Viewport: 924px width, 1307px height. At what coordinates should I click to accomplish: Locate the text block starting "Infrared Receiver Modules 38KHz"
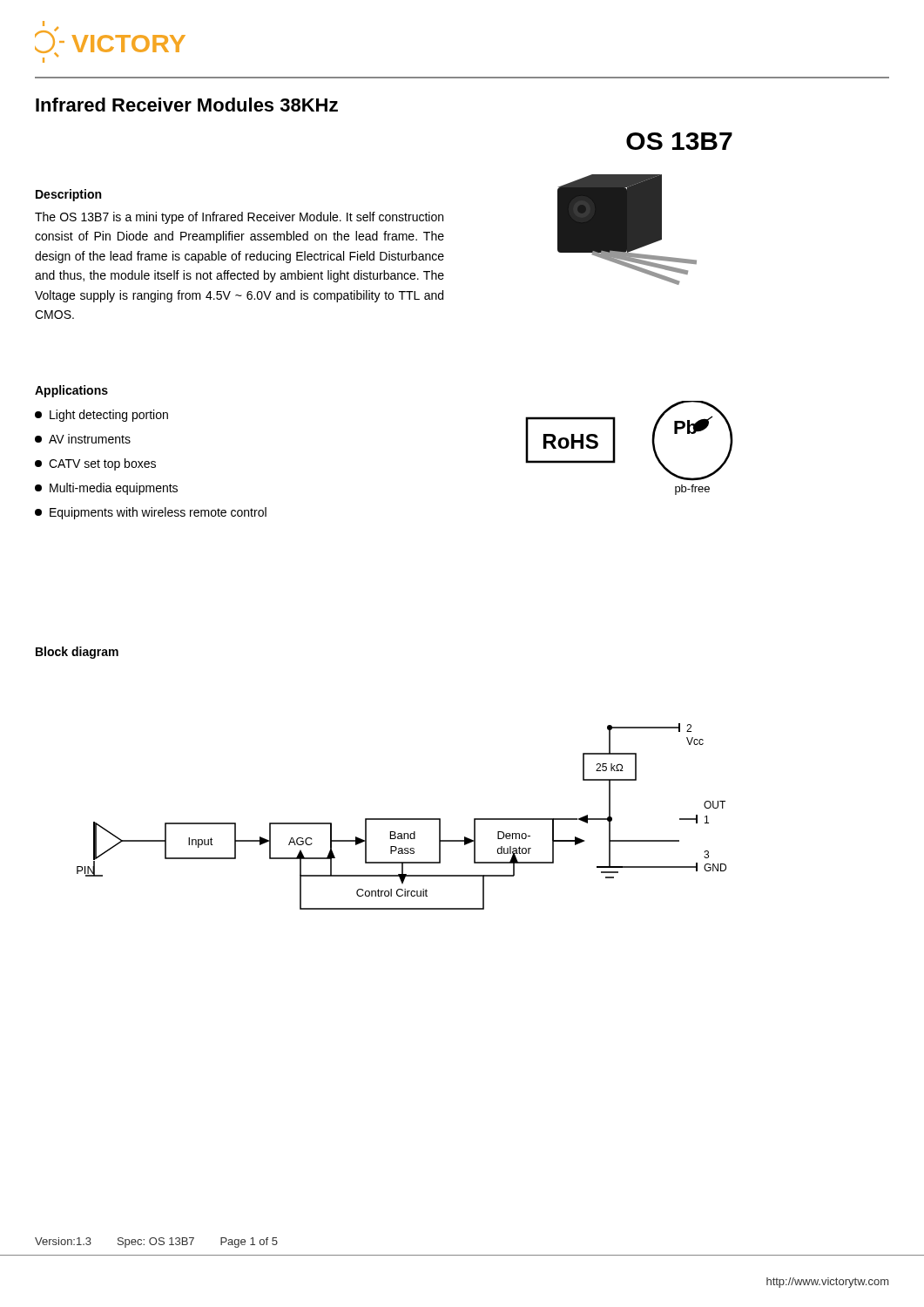187,105
